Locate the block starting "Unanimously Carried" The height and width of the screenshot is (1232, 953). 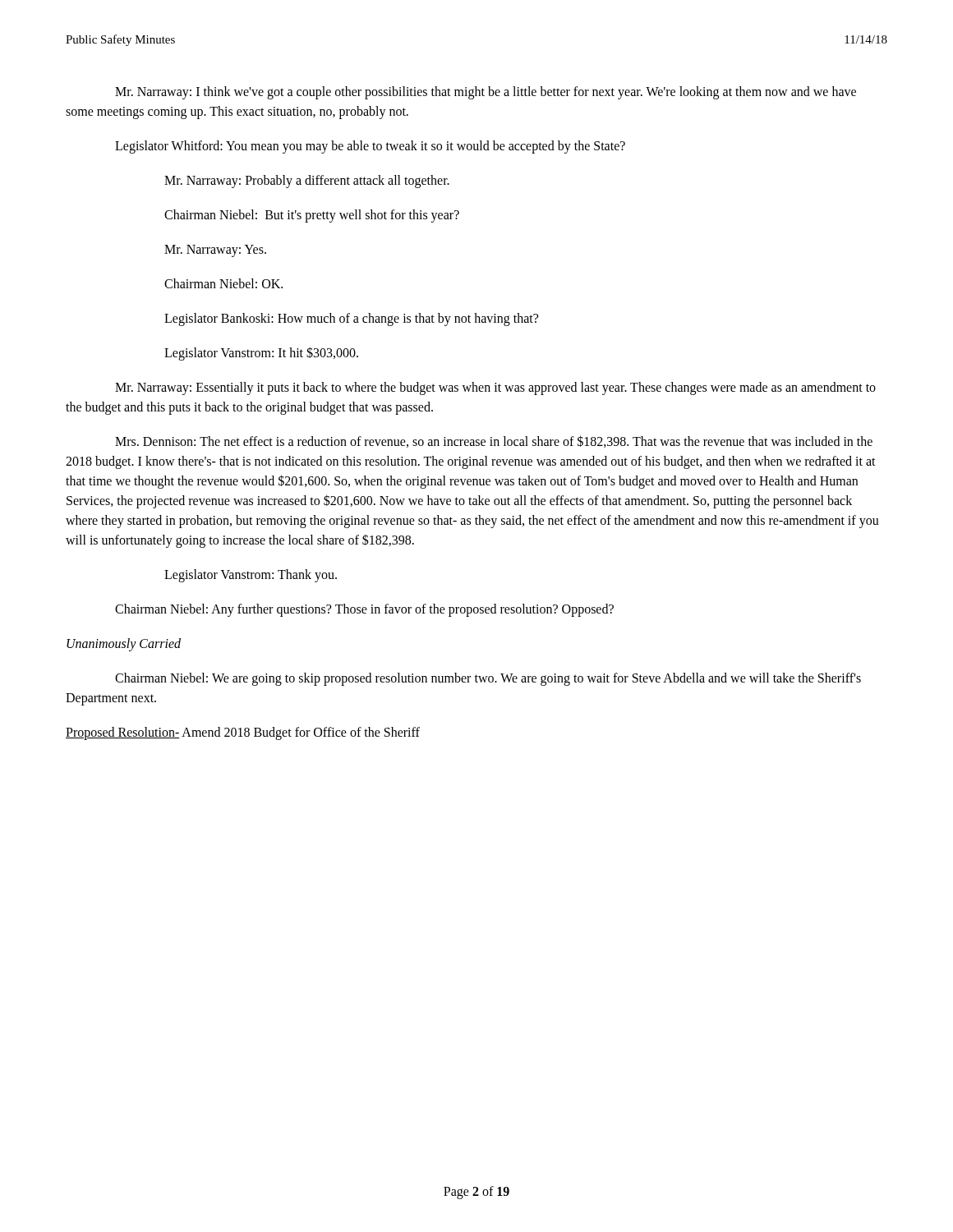tap(123, 644)
